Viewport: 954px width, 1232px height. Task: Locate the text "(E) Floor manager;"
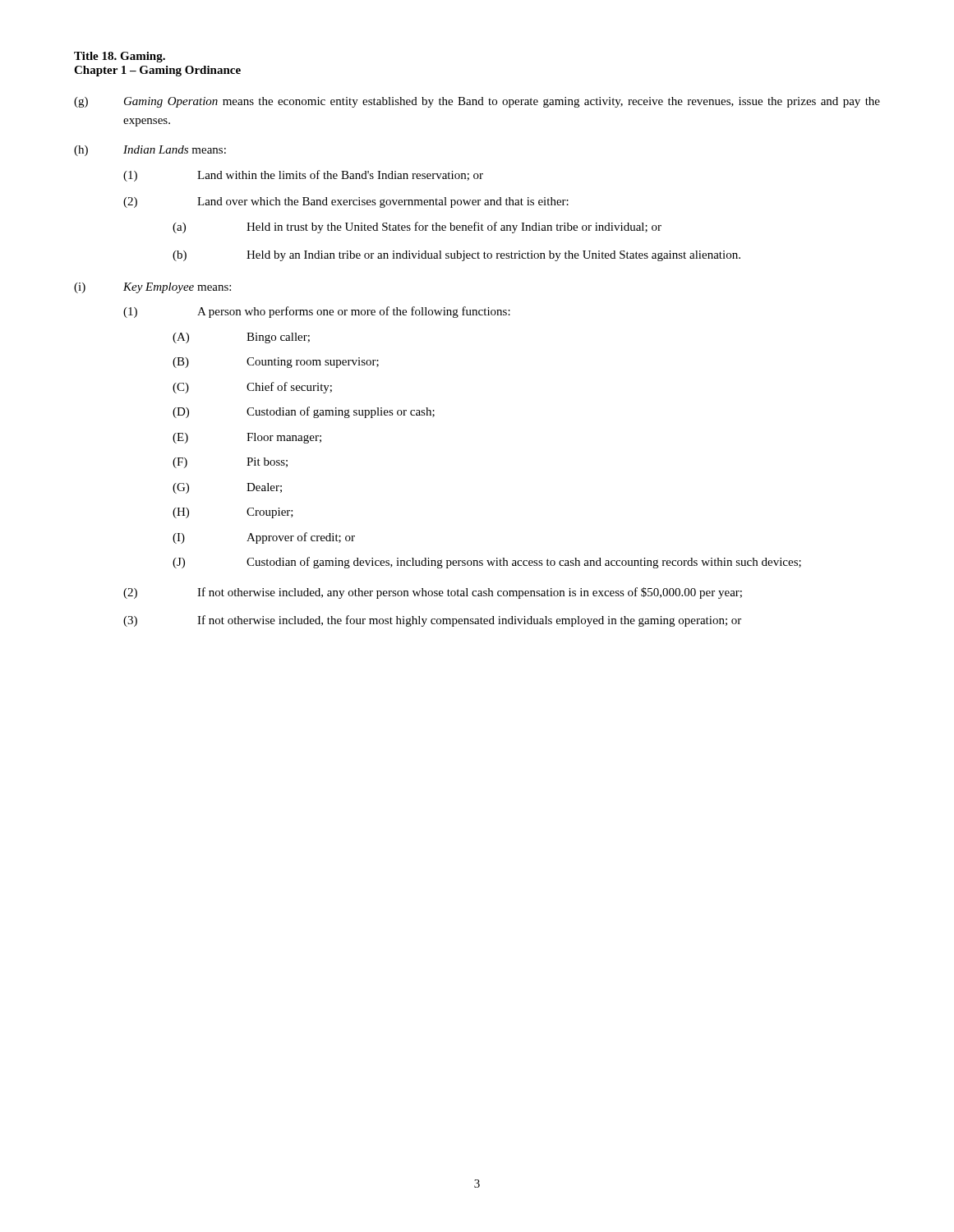pos(247,438)
